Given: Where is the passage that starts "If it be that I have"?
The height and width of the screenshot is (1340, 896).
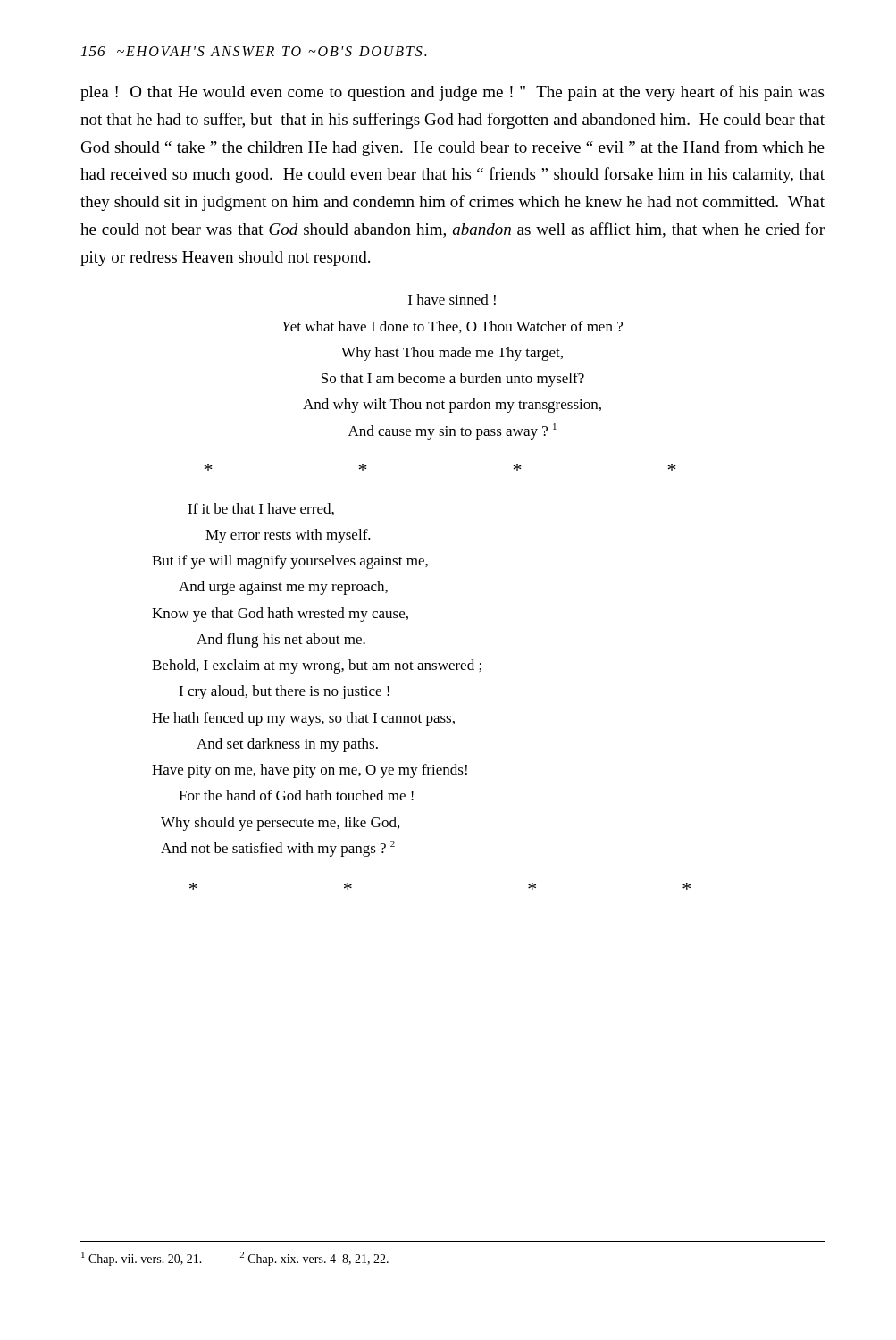Looking at the screenshot, I should (488, 678).
